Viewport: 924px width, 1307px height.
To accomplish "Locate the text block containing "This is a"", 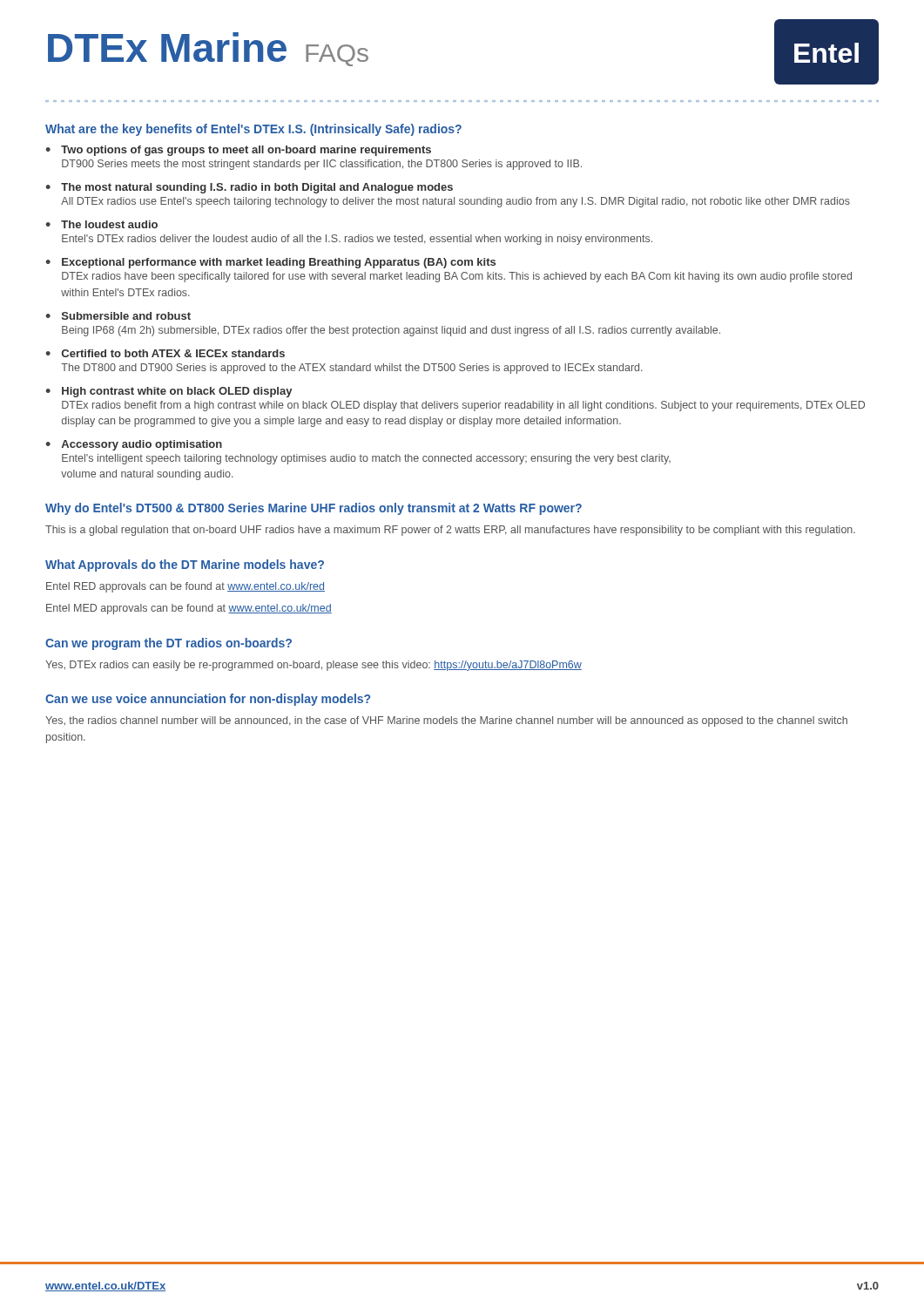I will tap(451, 530).
